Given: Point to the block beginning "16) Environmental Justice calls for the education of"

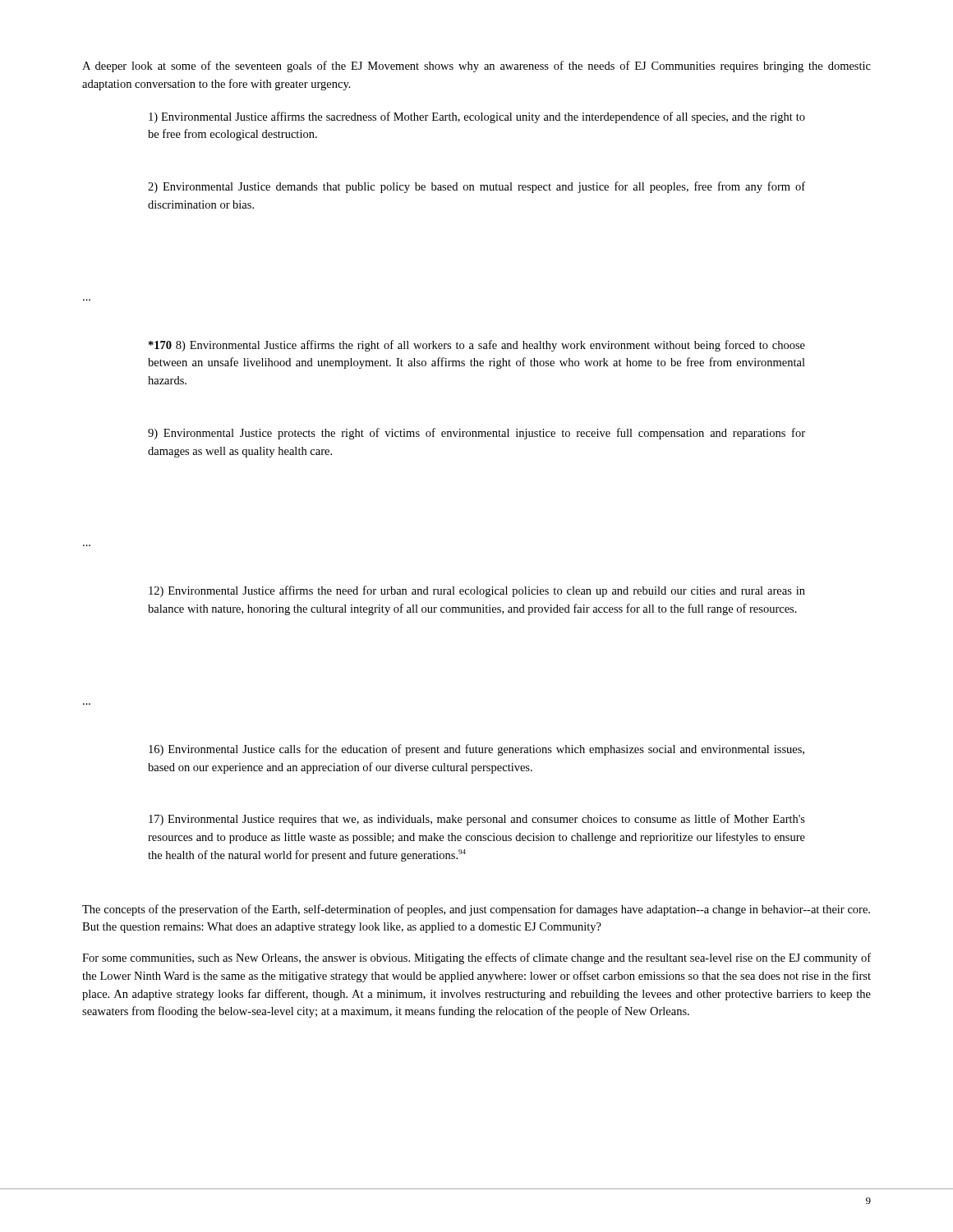Looking at the screenshot, I should [476, 758].
